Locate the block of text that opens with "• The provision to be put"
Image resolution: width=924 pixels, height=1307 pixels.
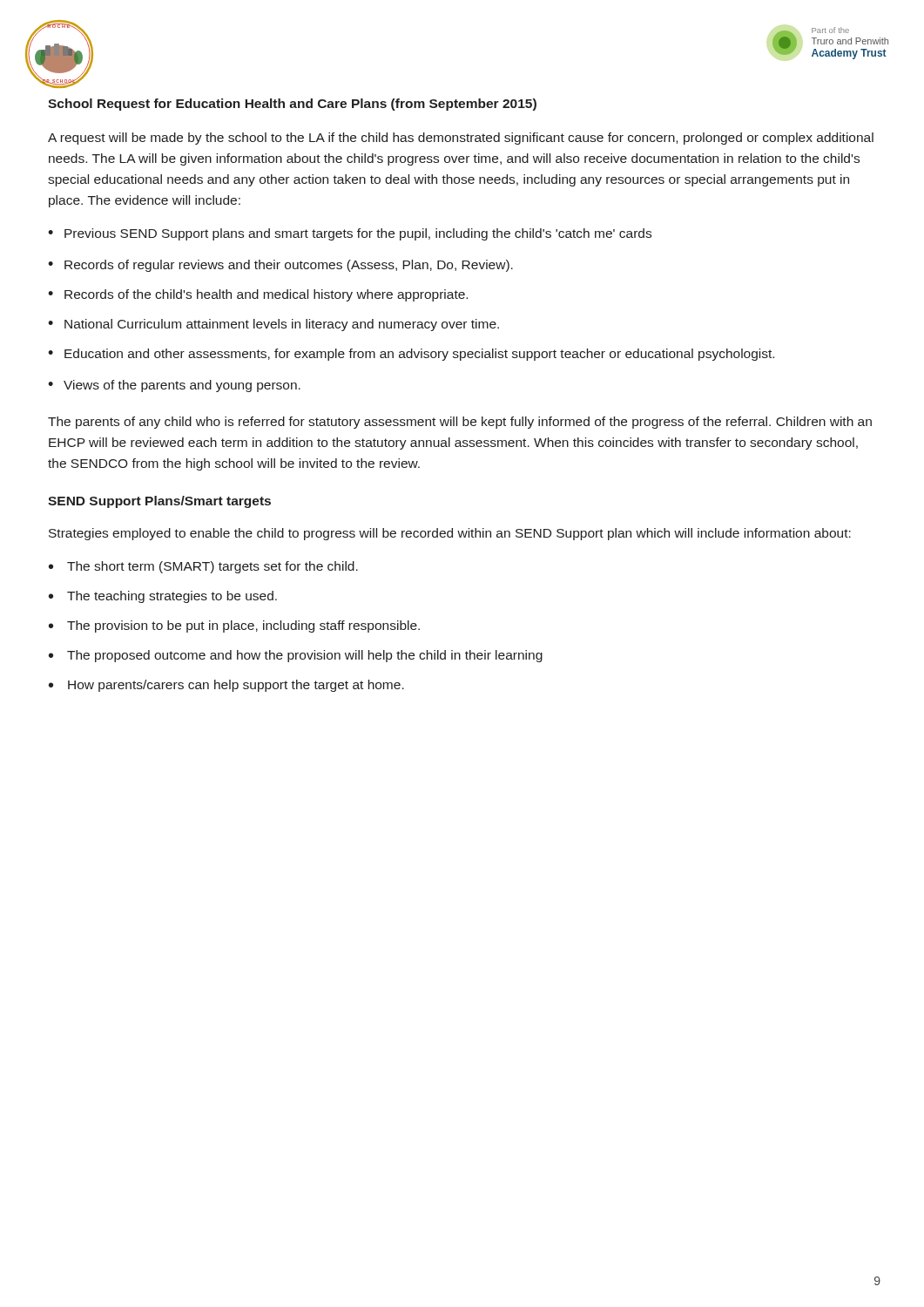pyautogui.click(x=234, y=626)
